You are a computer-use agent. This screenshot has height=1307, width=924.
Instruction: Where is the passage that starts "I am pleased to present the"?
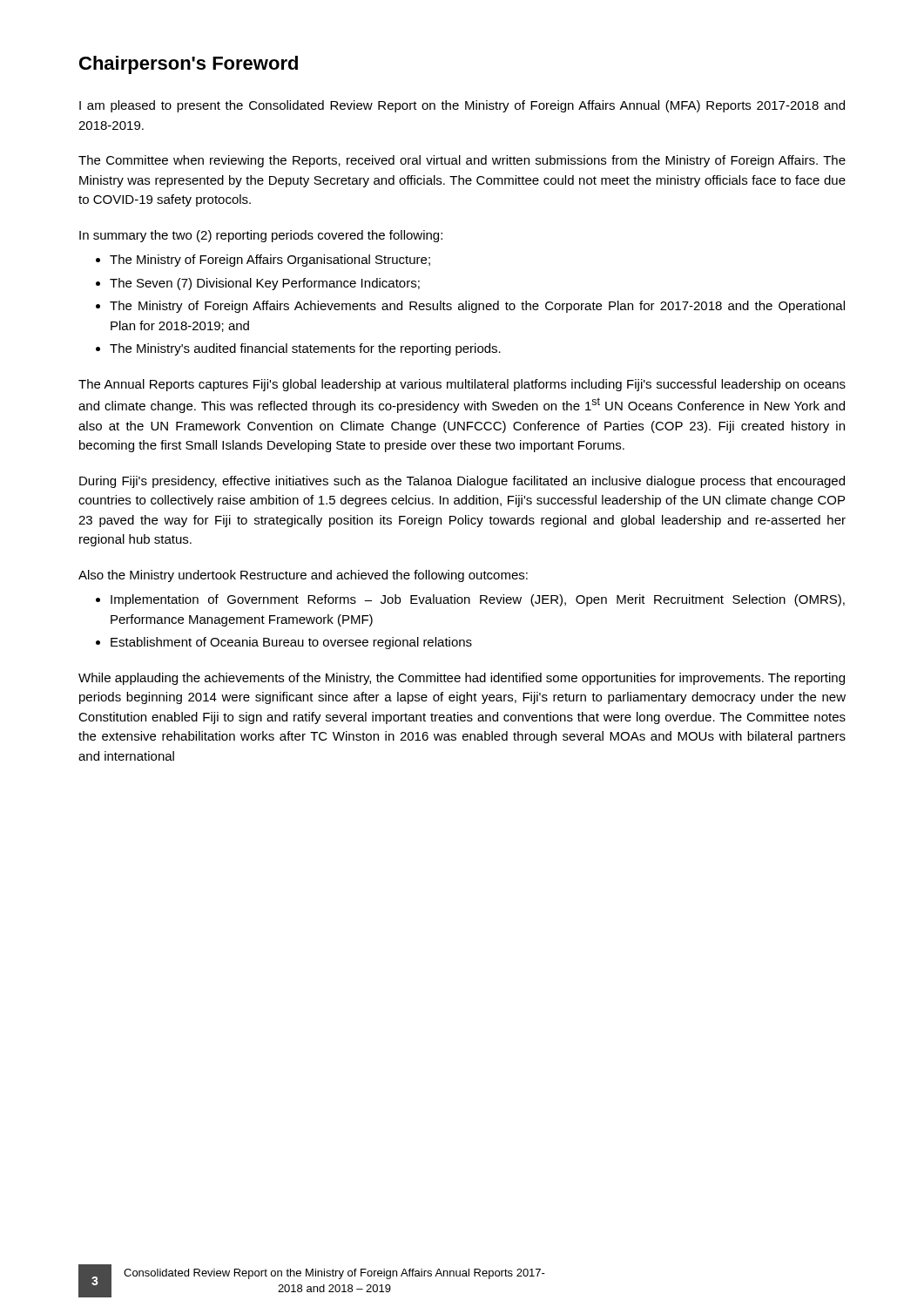pos(462,115)
